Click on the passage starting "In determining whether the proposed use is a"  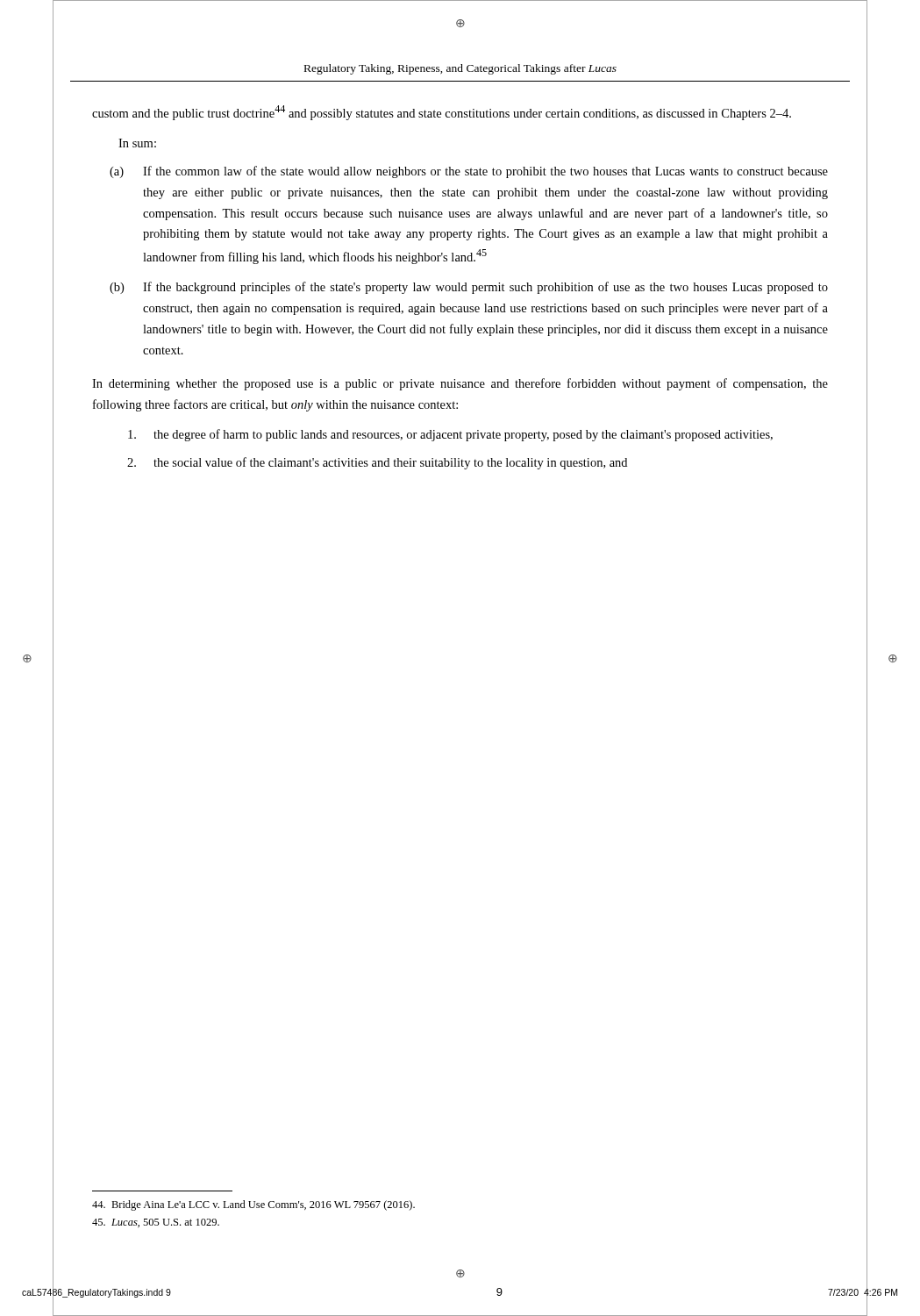click(x=460, y=395)
